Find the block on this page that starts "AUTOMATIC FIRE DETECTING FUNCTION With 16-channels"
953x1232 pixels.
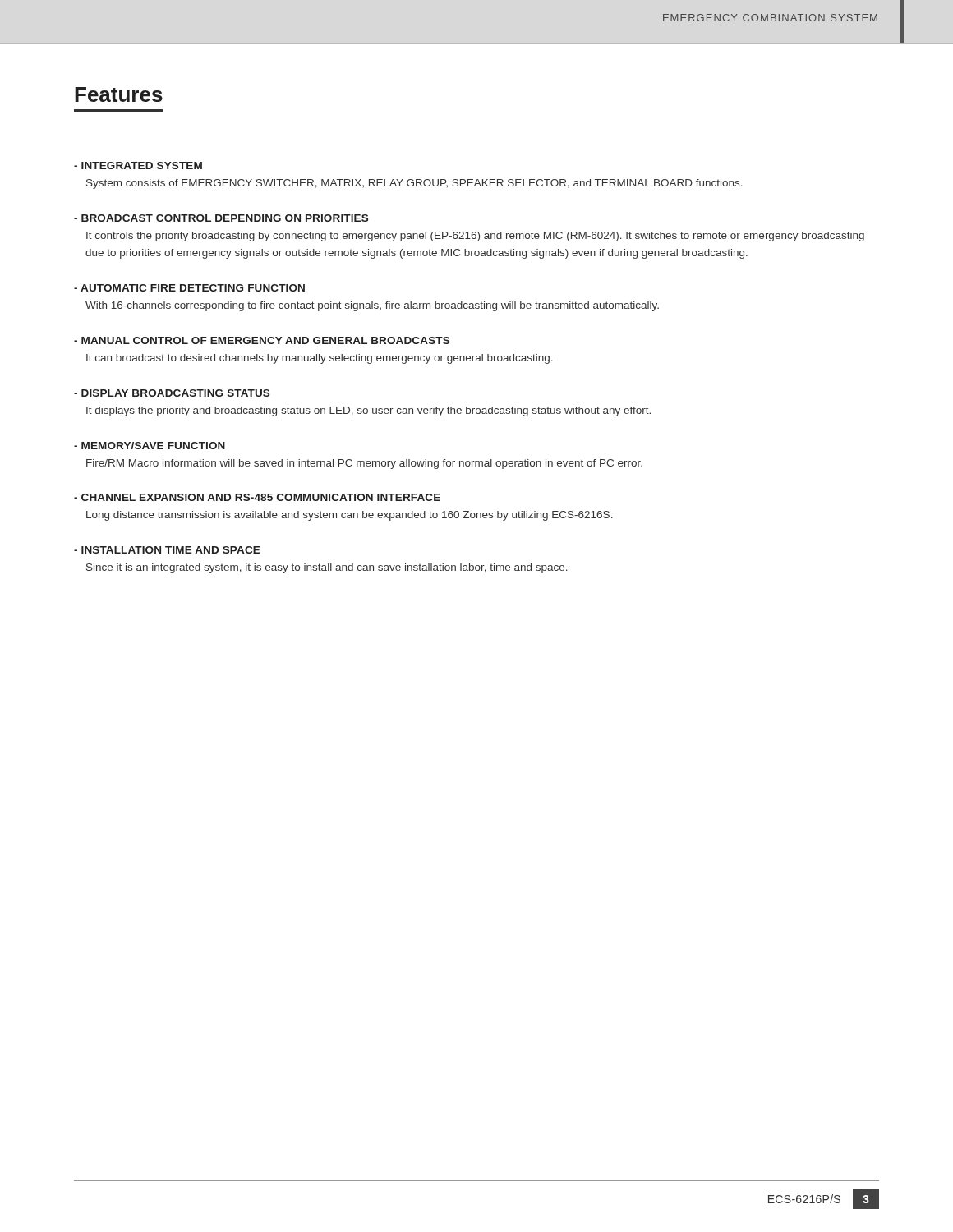476,298
